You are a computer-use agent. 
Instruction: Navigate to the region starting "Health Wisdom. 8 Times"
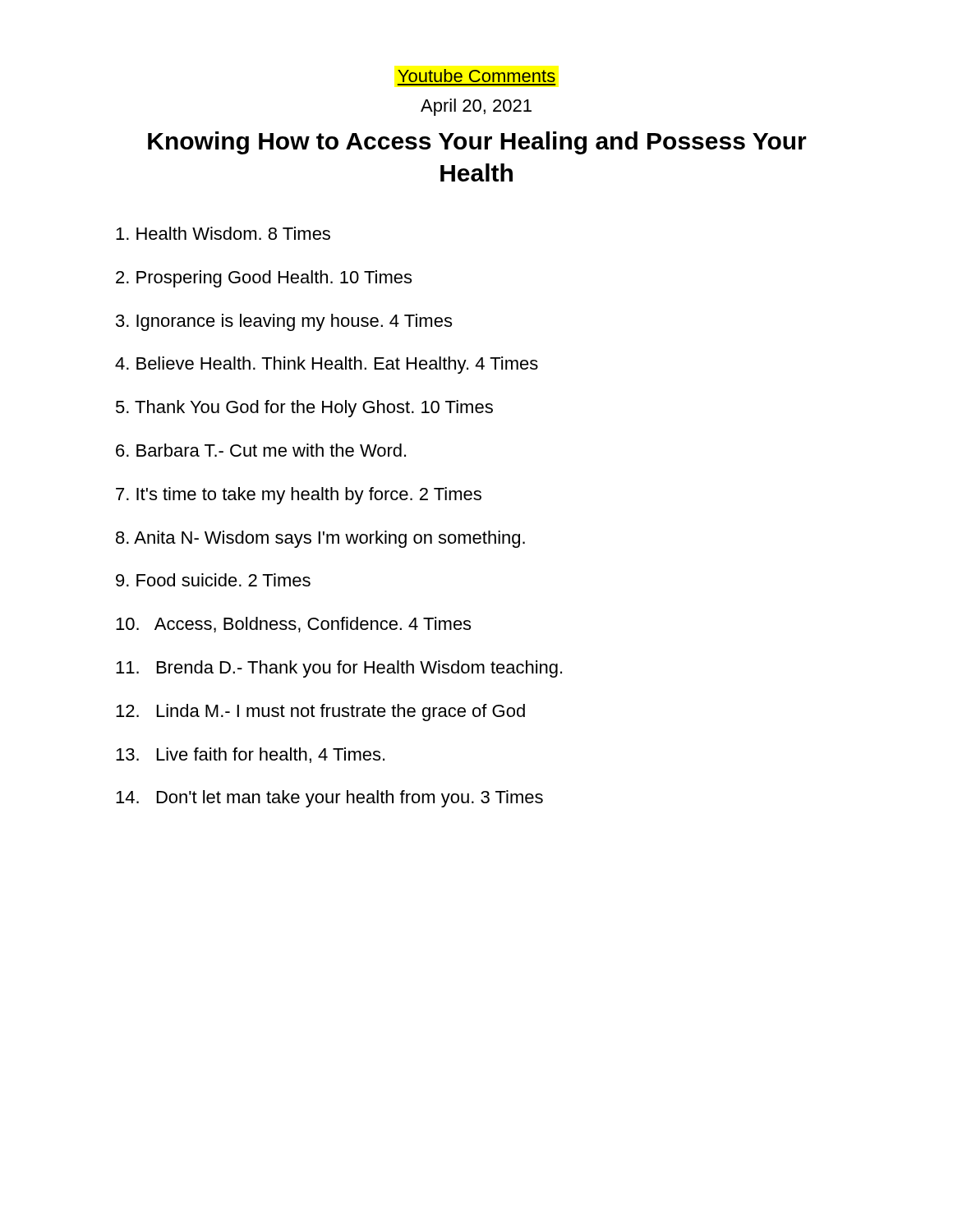tap(223, 234)
